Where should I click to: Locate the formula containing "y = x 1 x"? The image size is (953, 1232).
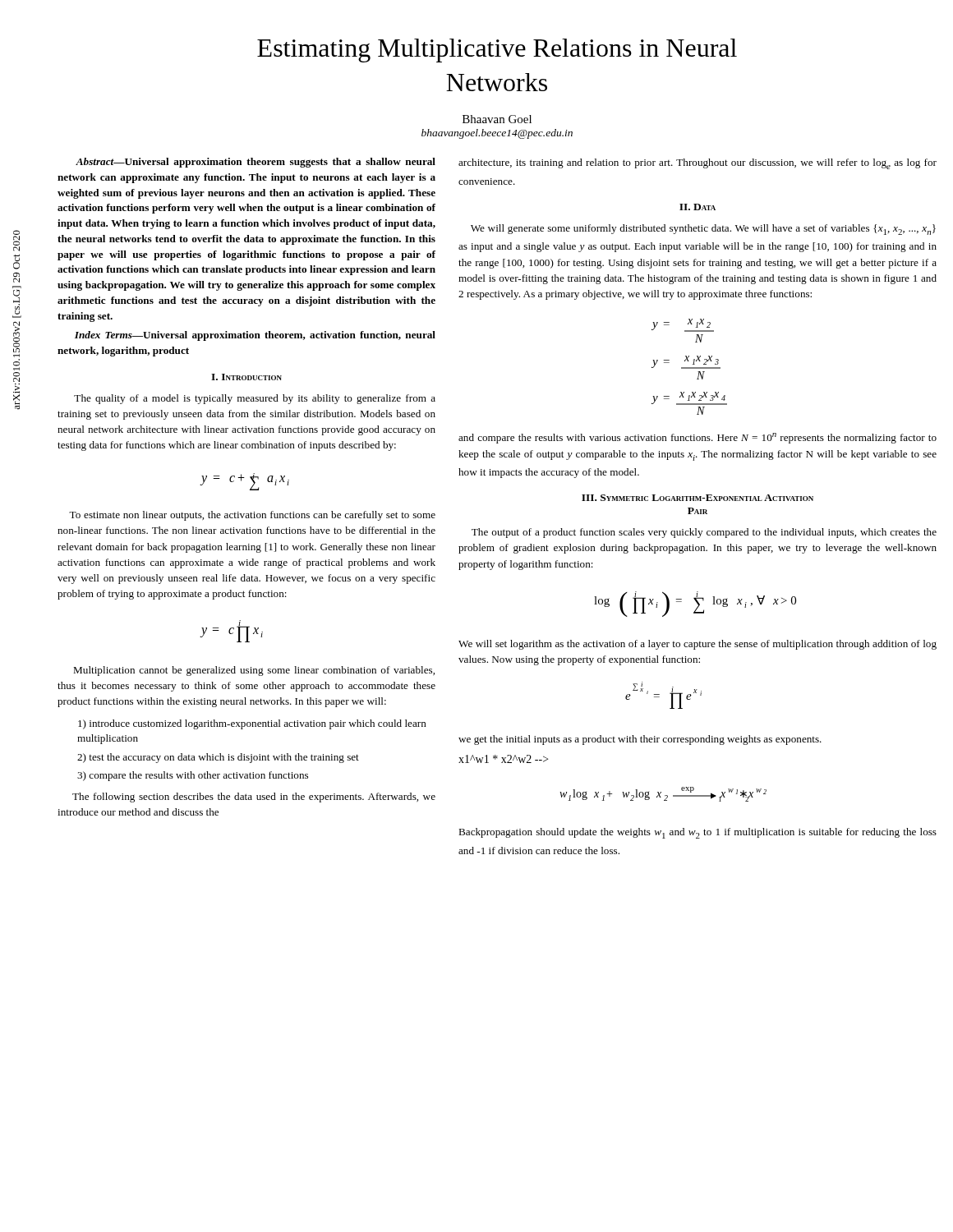[698, 364]
